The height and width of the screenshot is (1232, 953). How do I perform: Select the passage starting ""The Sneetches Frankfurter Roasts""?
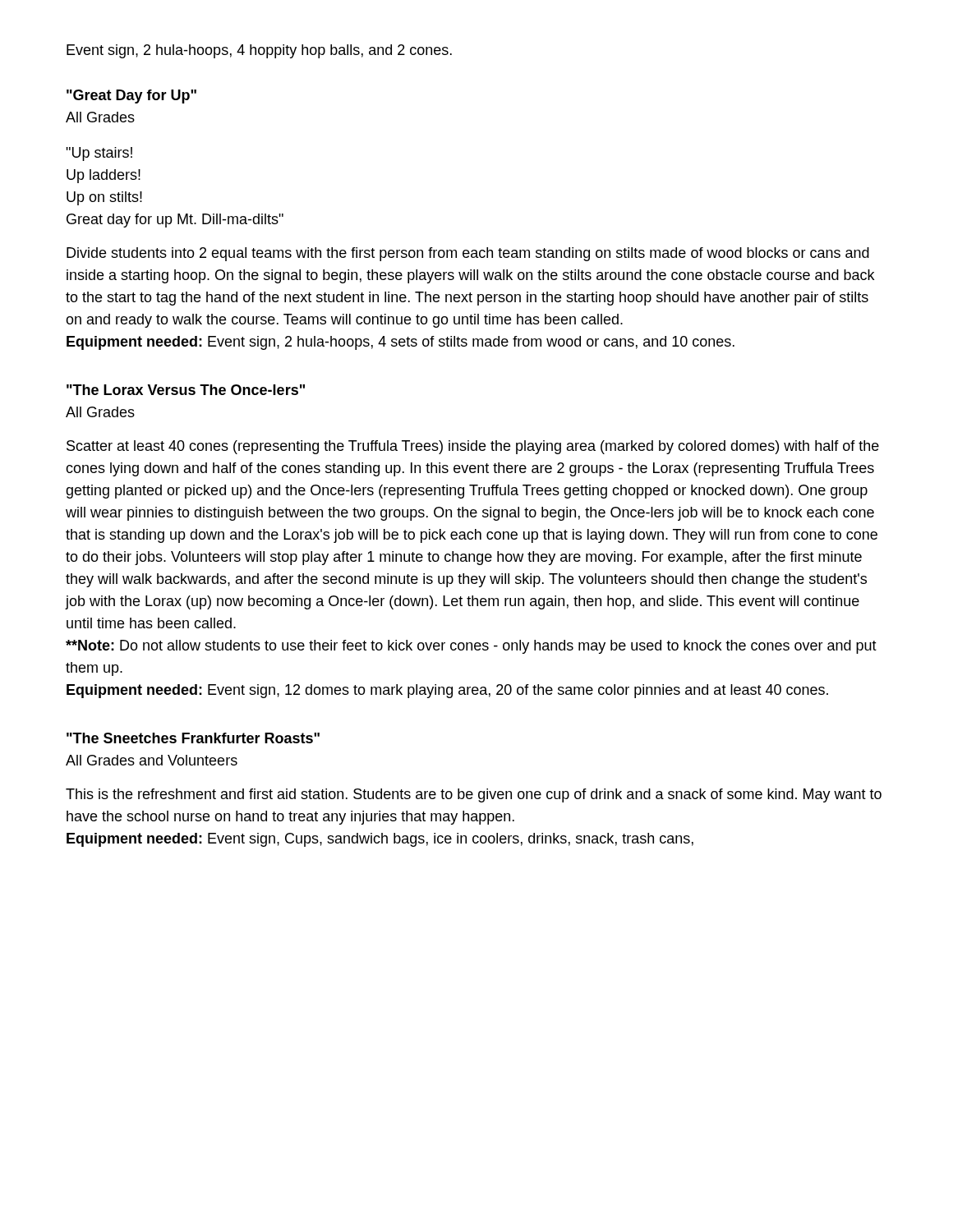(x=193, y=738)
